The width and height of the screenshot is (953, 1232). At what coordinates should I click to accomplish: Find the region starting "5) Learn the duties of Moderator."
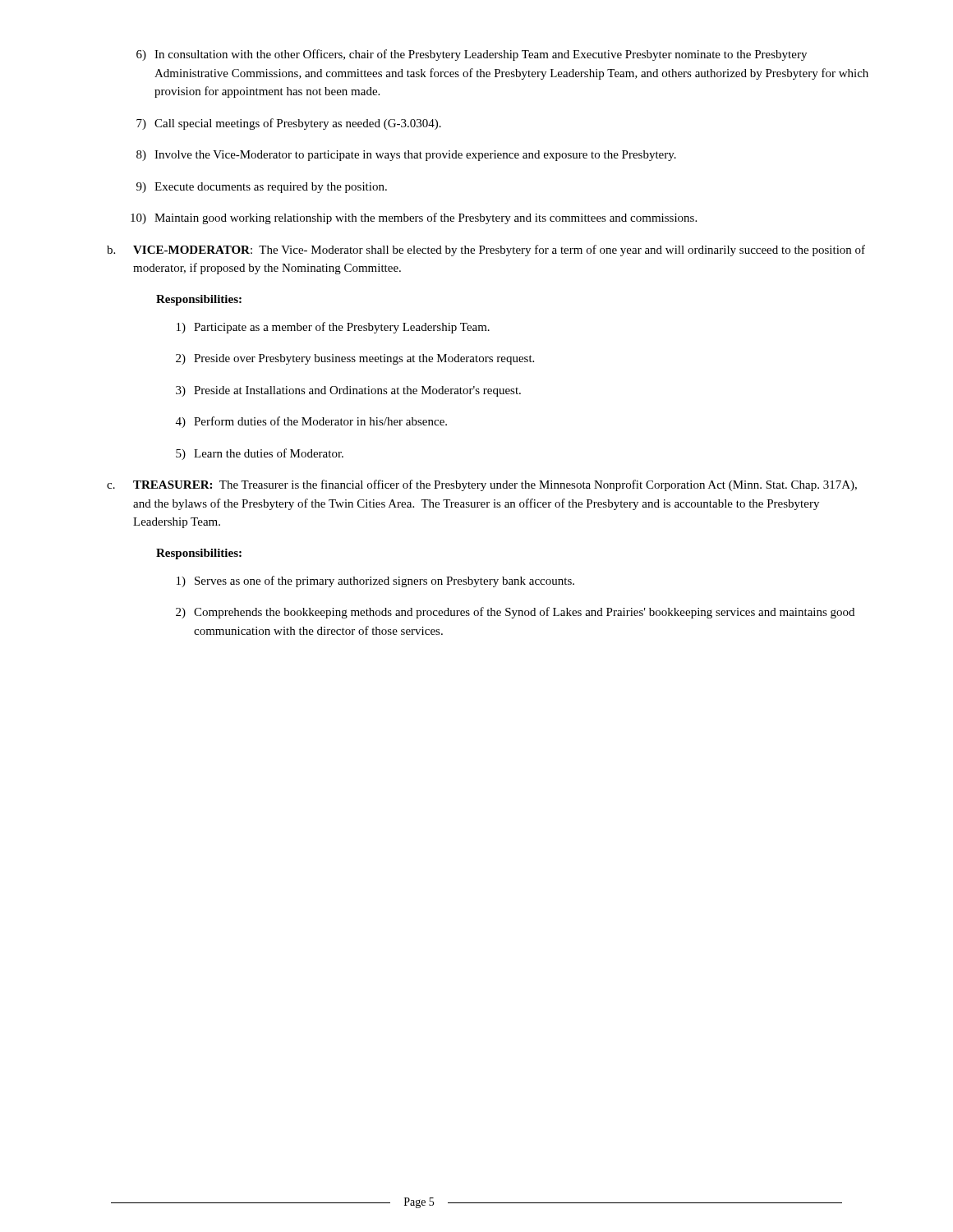coord(260,454)
